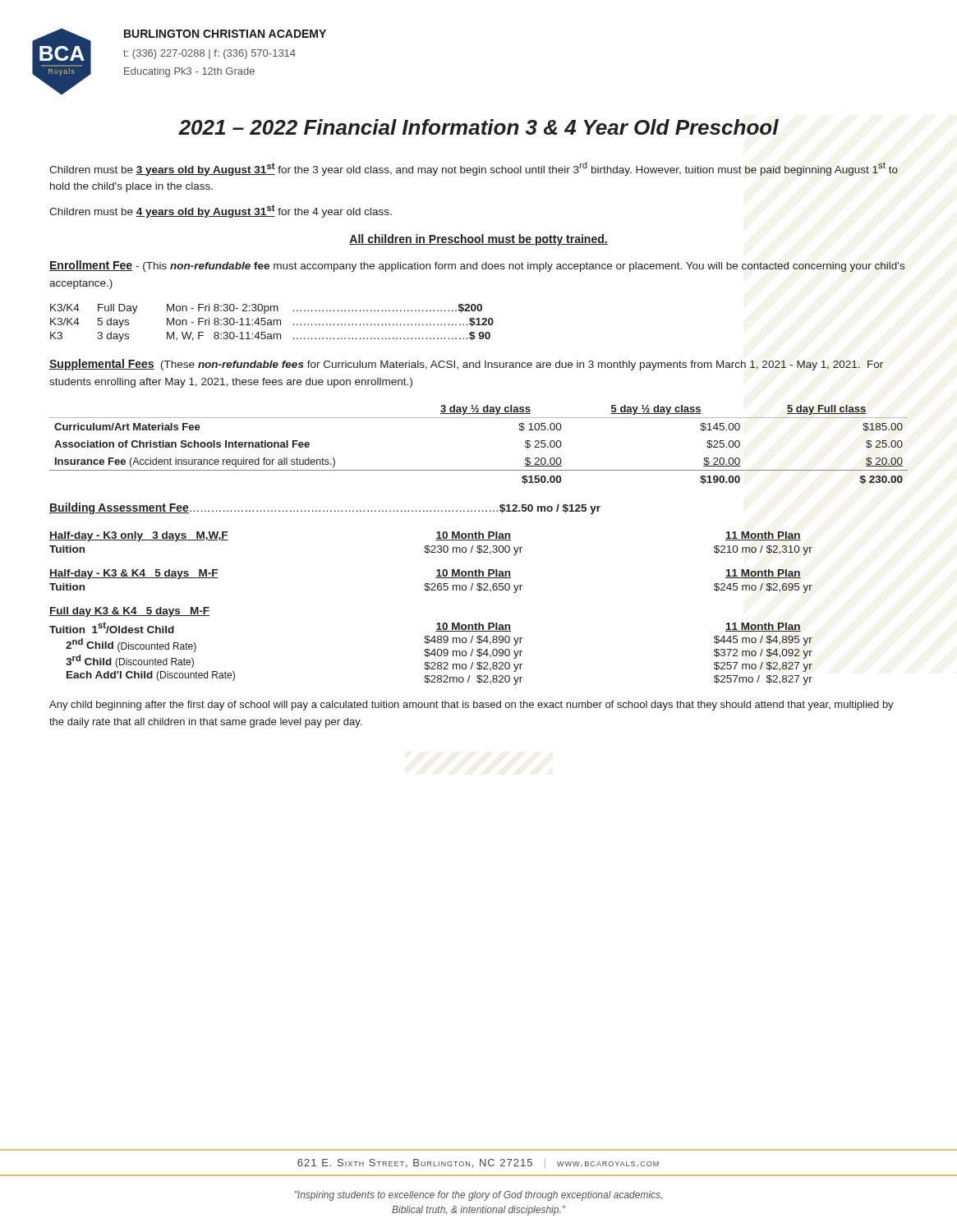
Task: Find the block starting "Half-day - K3 only"
Action: pos(478,542)
